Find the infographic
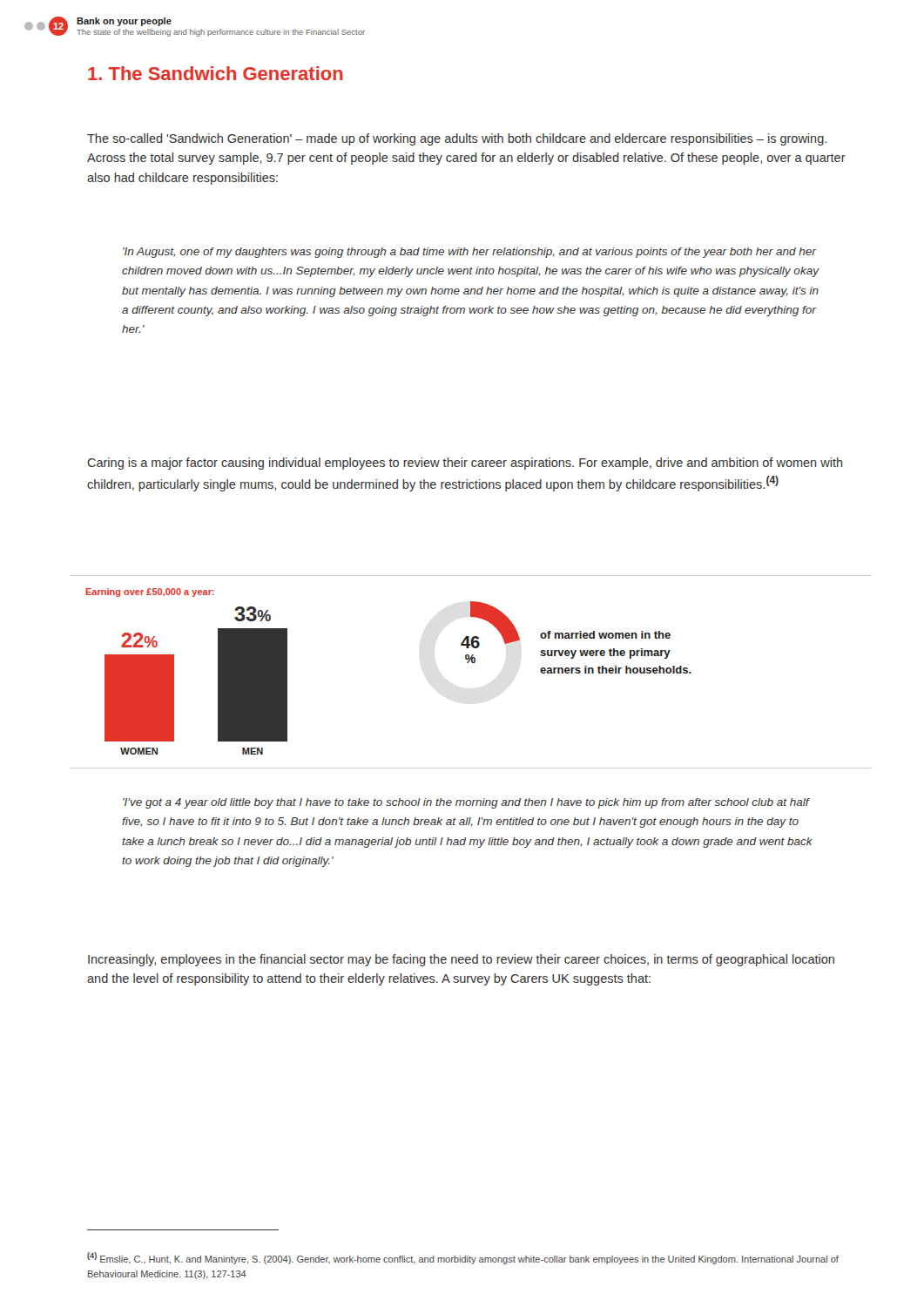924x1307 pixels. [x=471, y=672]
